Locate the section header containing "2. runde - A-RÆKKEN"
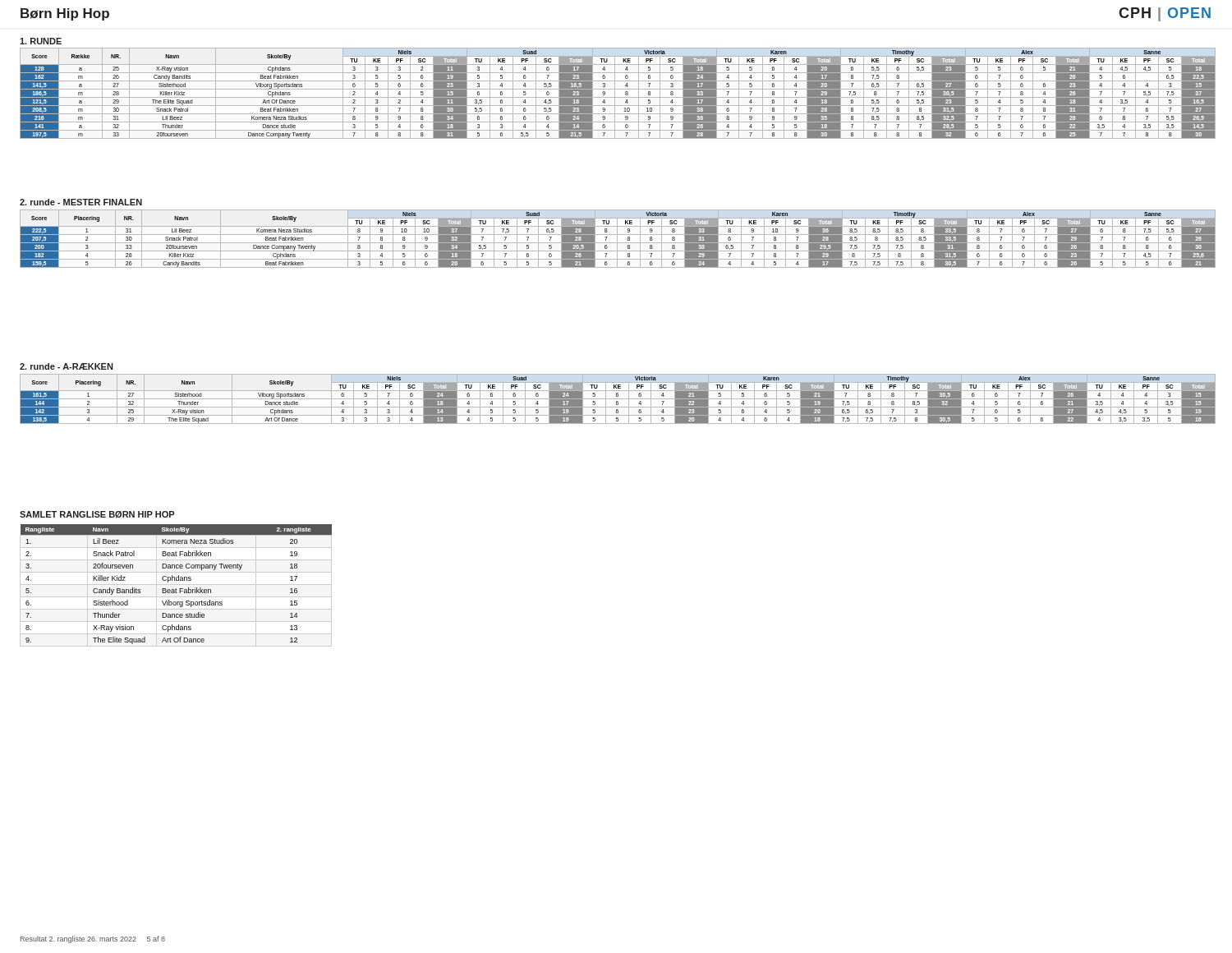The height and width of the screenshot is (953, 1232). click(66, 366)
